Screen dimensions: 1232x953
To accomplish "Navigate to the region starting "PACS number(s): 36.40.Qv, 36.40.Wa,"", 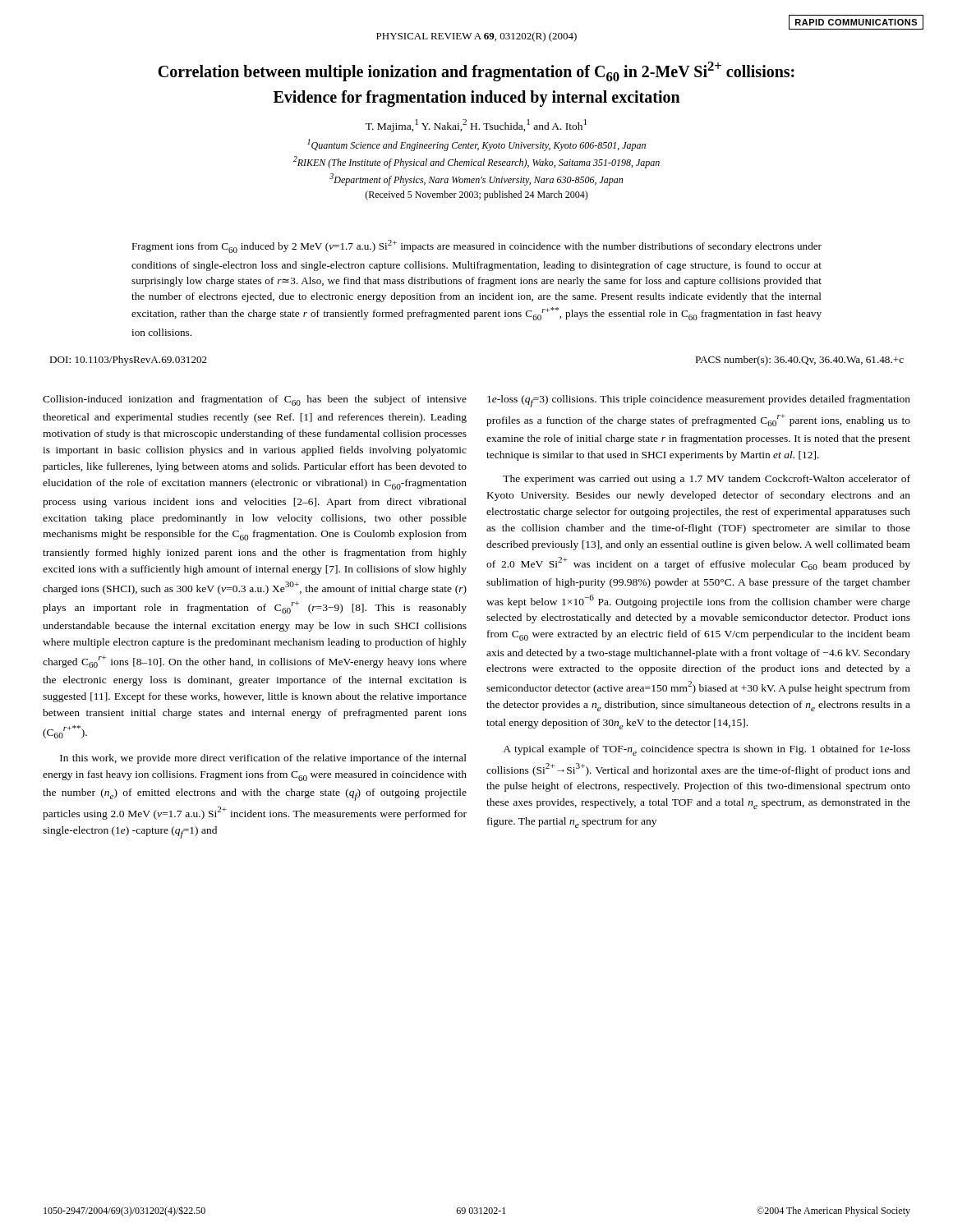I will click(x=799, y=359).
